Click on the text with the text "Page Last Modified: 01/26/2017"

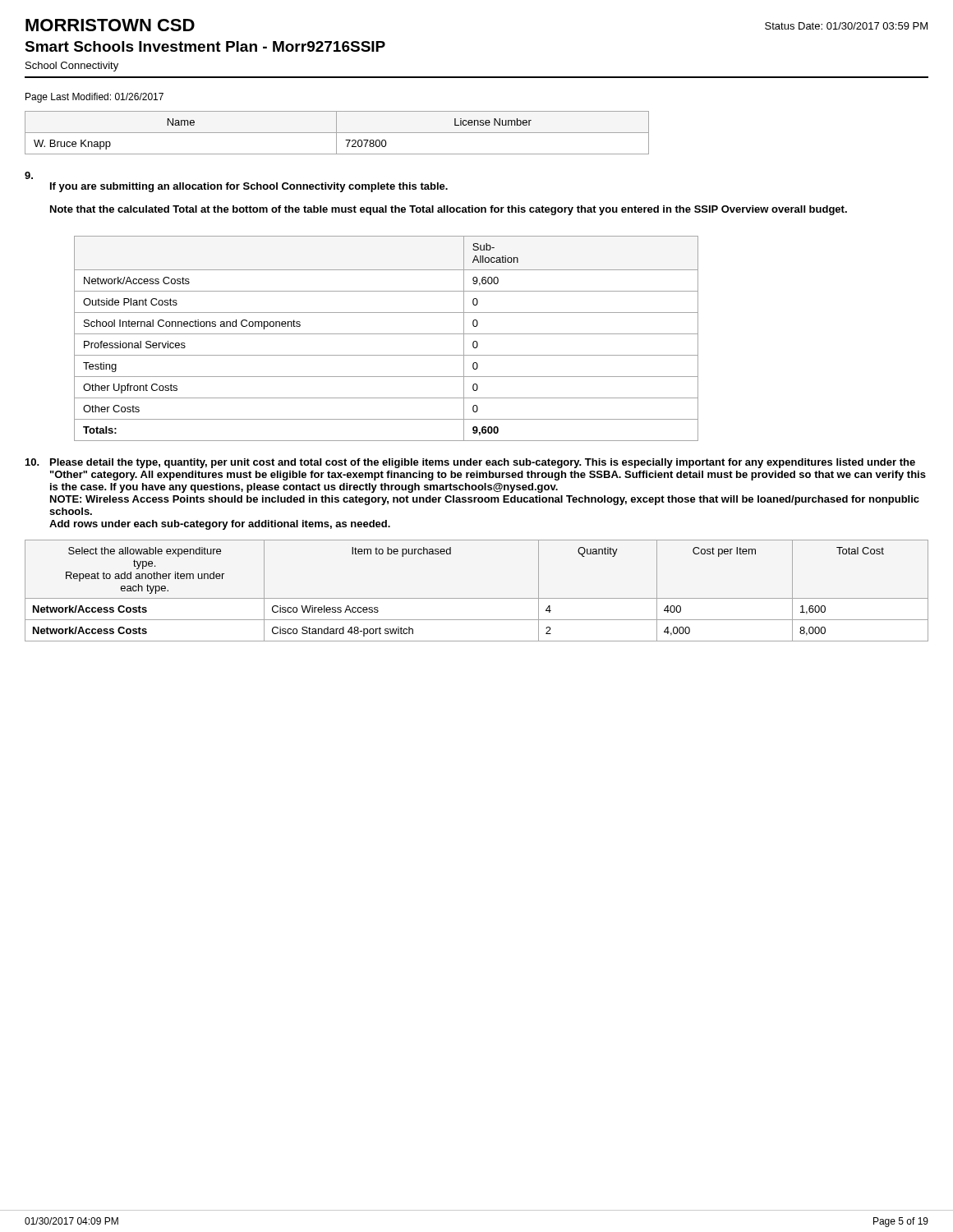[x=94, y=97]
